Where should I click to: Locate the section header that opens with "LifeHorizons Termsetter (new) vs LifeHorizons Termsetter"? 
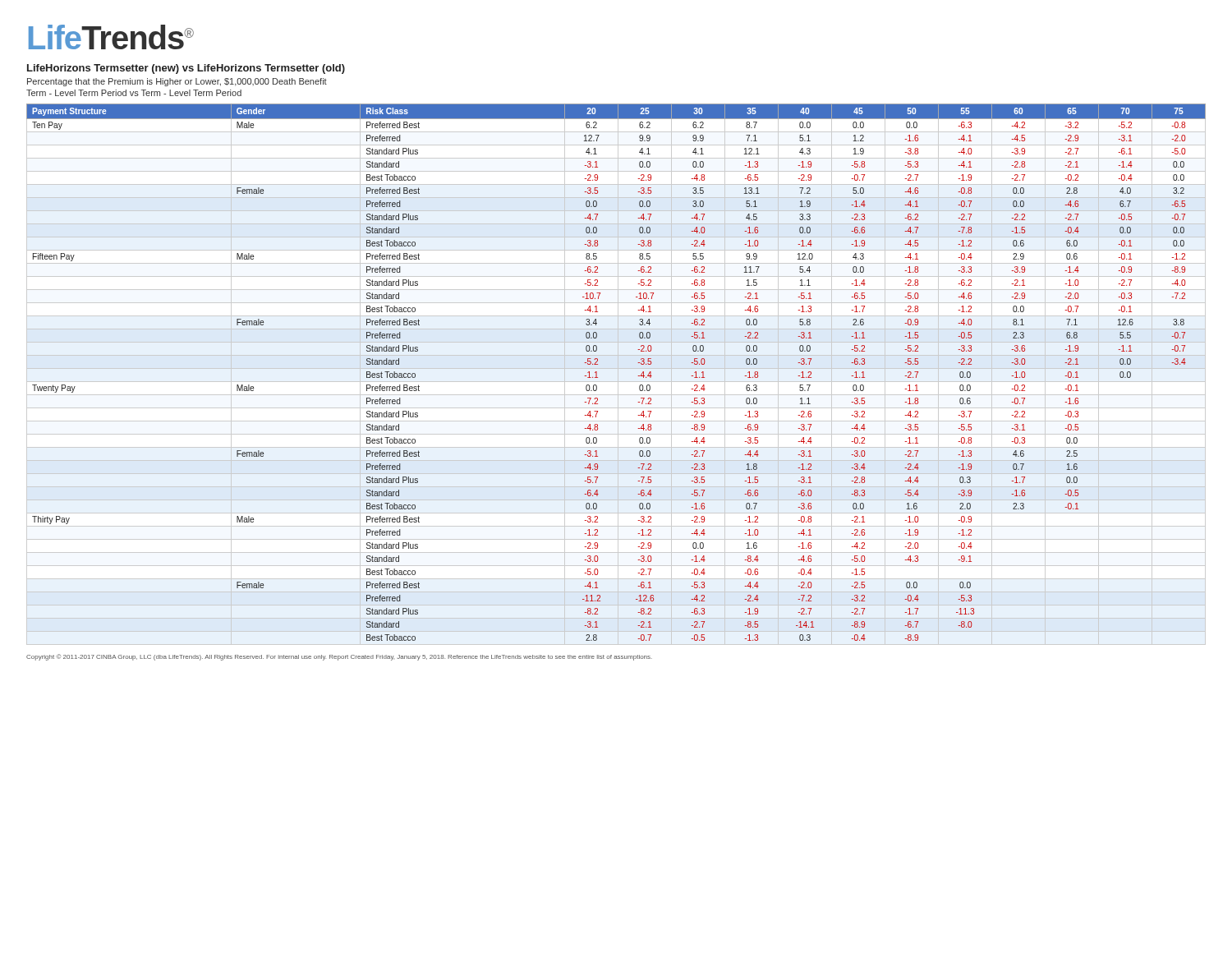pyautogui.click(x=186, y=68)
